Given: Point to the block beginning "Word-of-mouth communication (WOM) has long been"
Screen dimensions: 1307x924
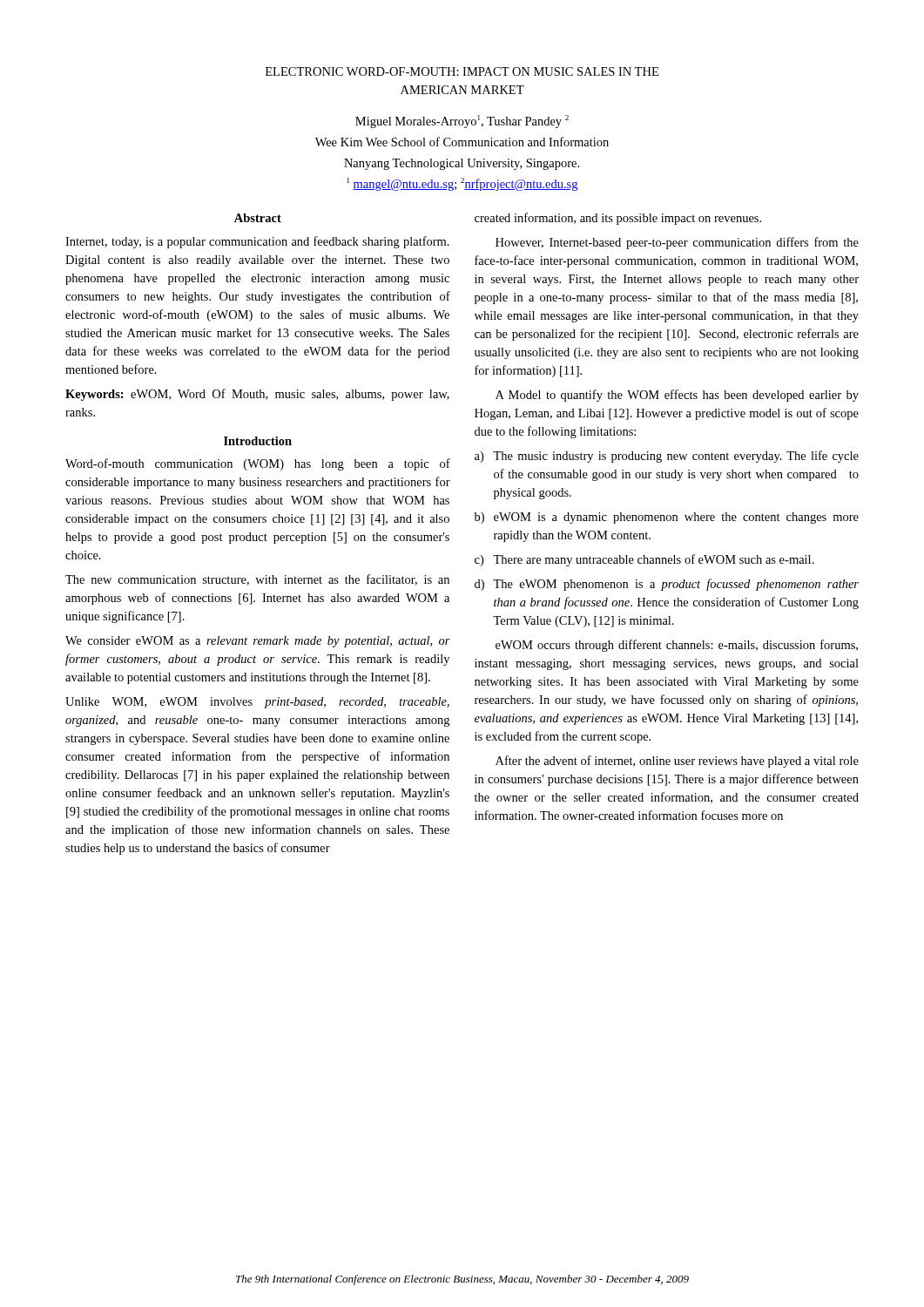Looking at the screenshot, I should pyautogui.click(x=258, y=510).
